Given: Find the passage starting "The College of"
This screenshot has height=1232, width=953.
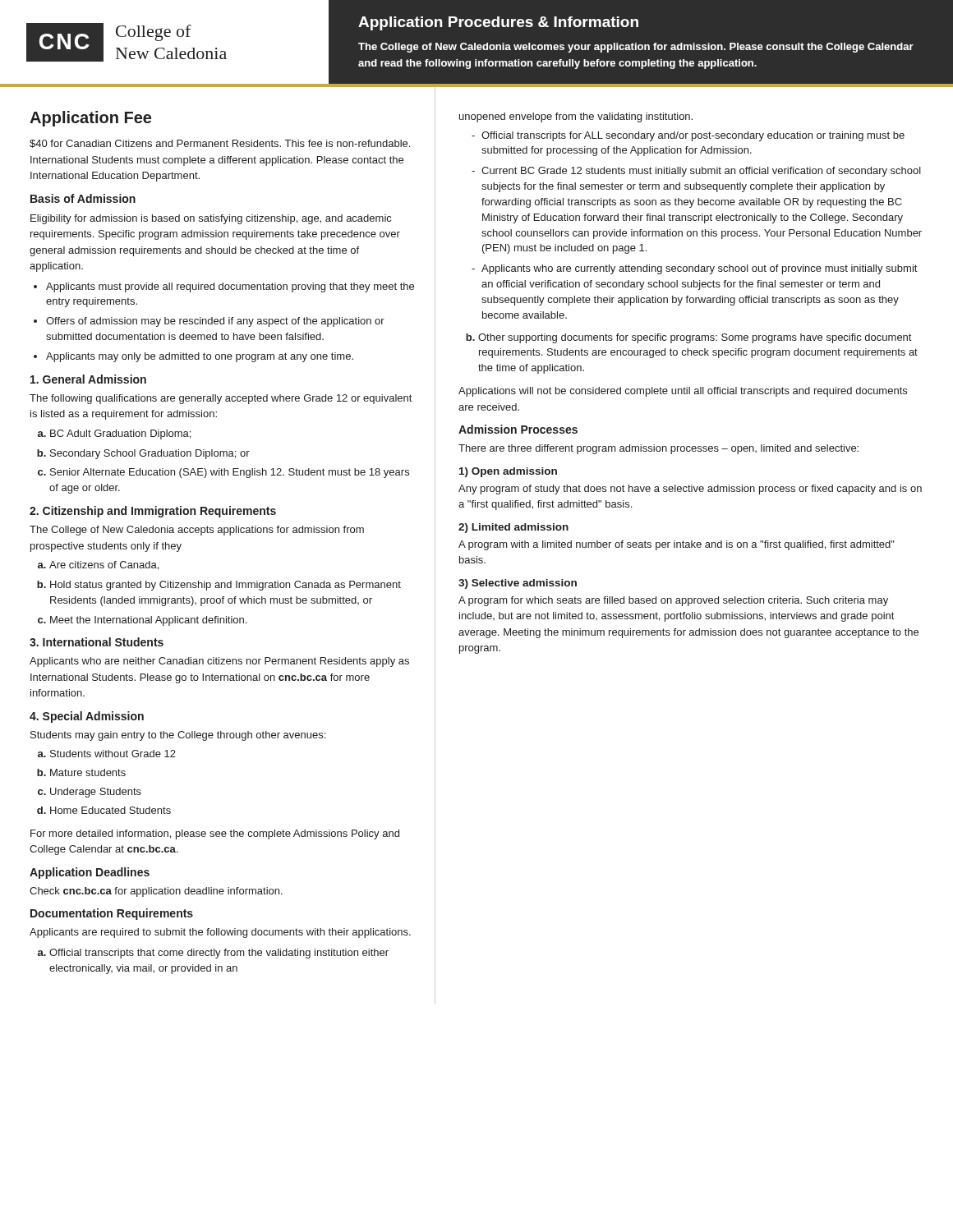Looking at the screenshot, I should (x=222, y=538).
